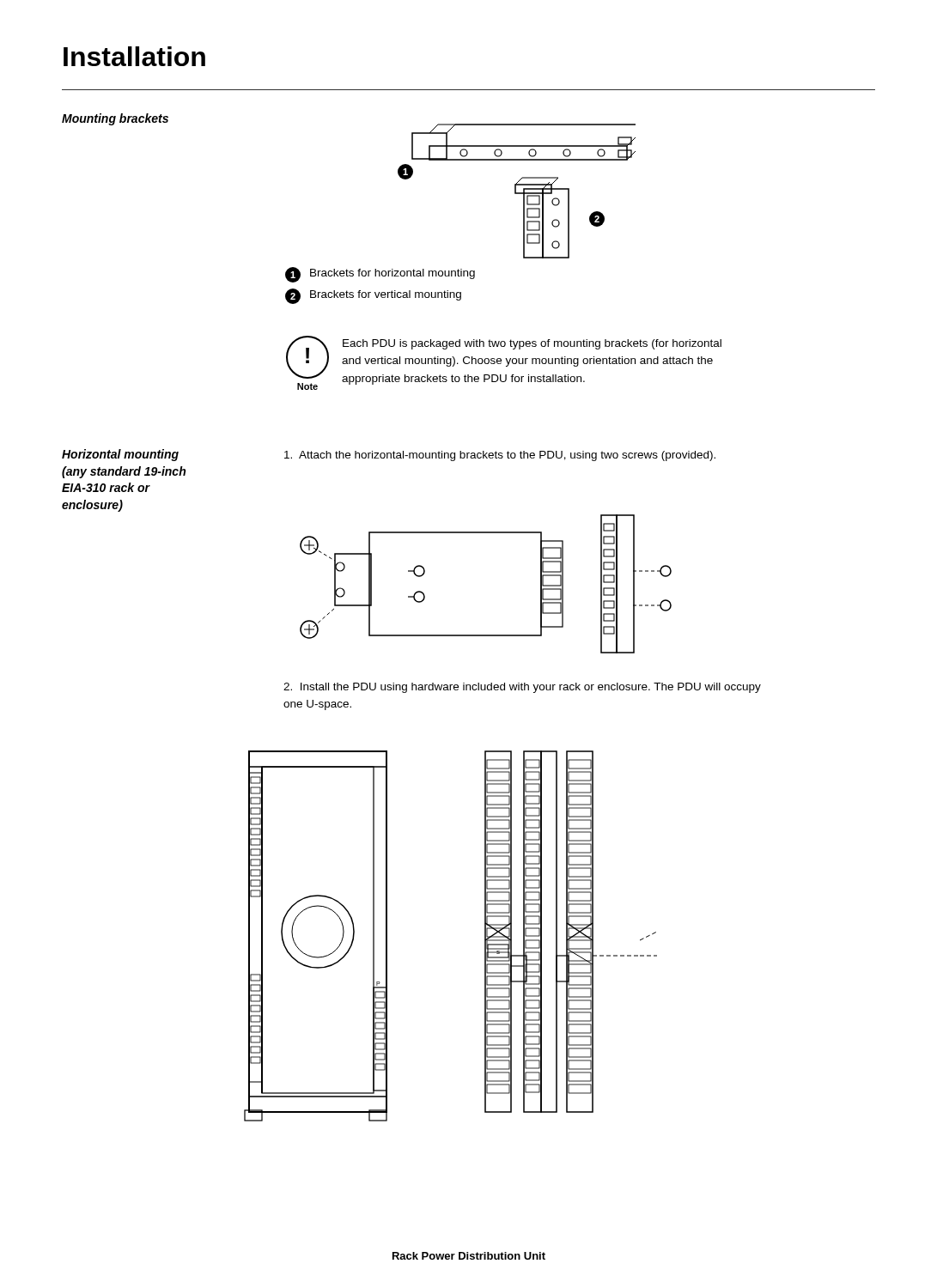Select the passage starting "2 Brackets for vertical mounting"
Image resolution: width=937 pixels, height=1288 pixels.
coord(373,297)
